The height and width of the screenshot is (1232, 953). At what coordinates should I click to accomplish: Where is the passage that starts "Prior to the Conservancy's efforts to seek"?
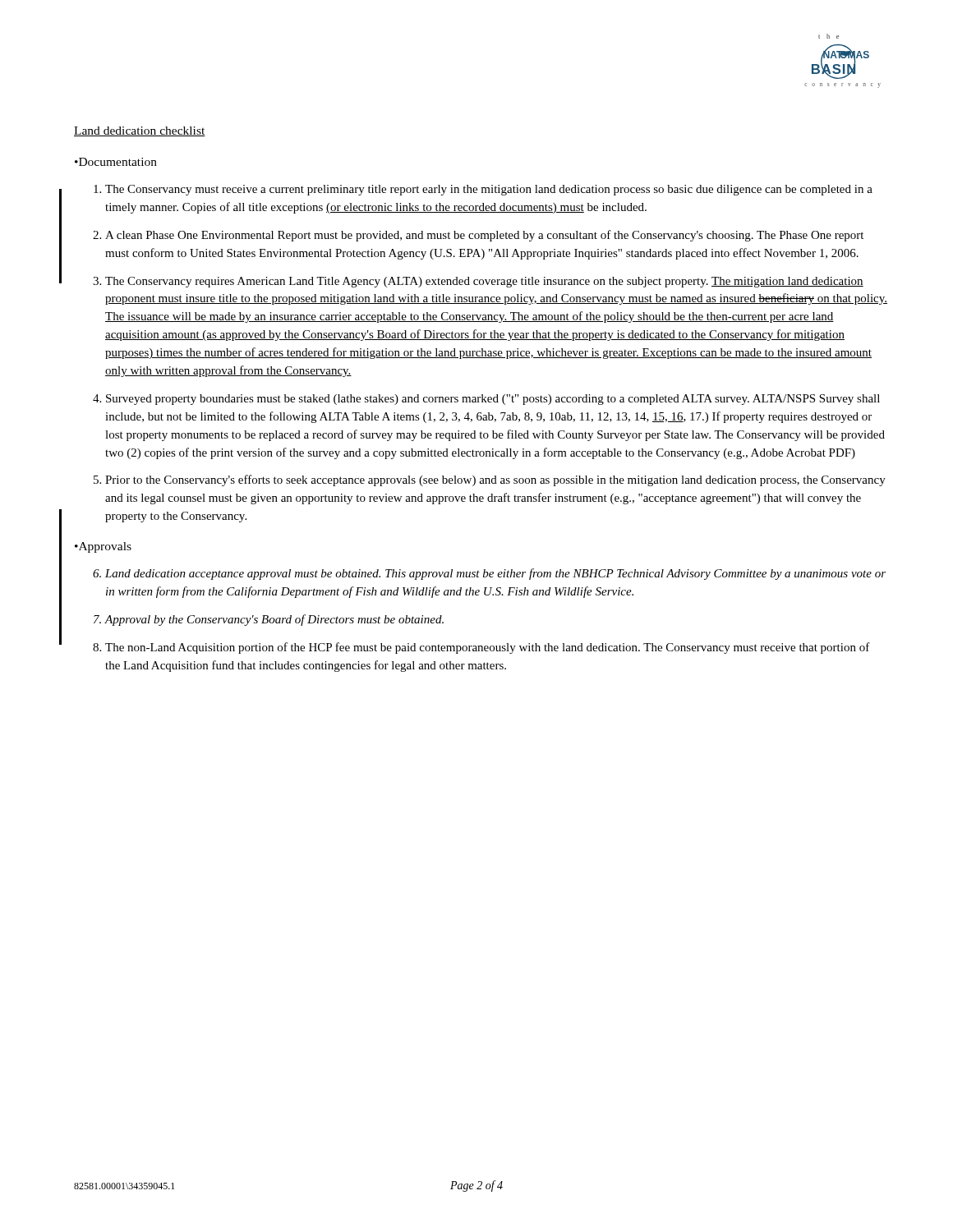point(495,498)
